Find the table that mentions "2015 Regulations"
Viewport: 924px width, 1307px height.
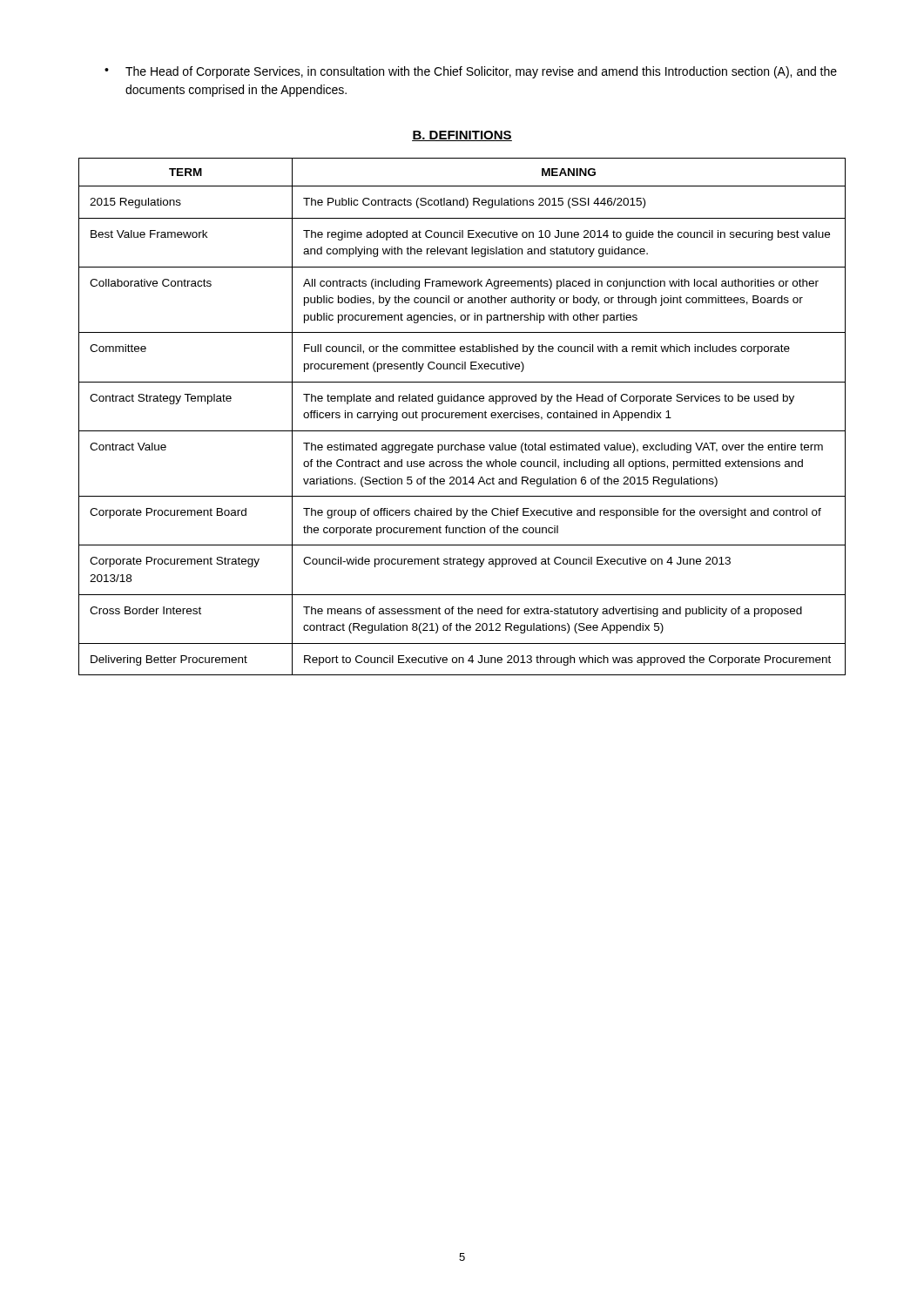(462, 417)
